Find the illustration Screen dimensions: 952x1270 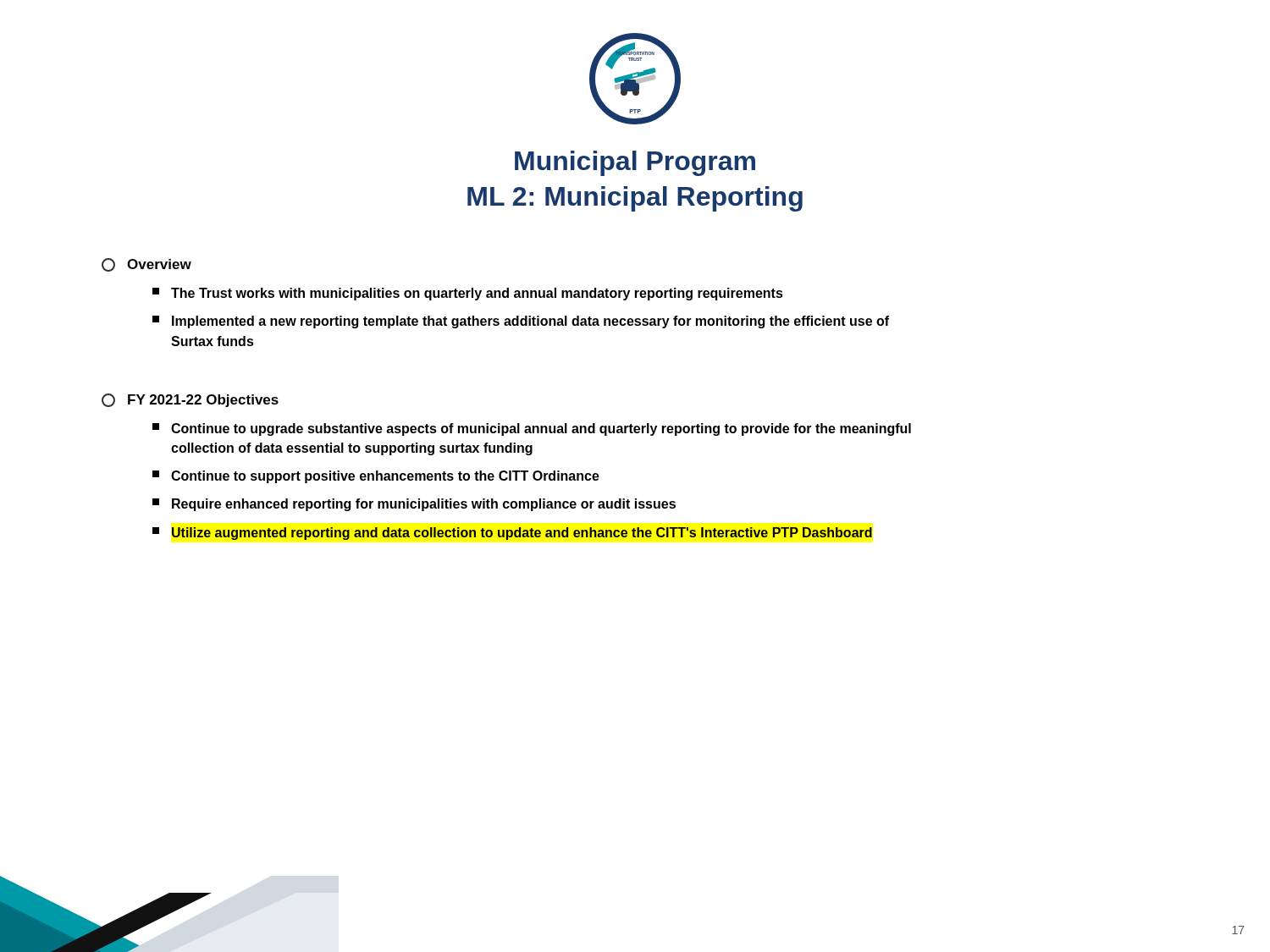pyautogui.click(x=169, y=897)
